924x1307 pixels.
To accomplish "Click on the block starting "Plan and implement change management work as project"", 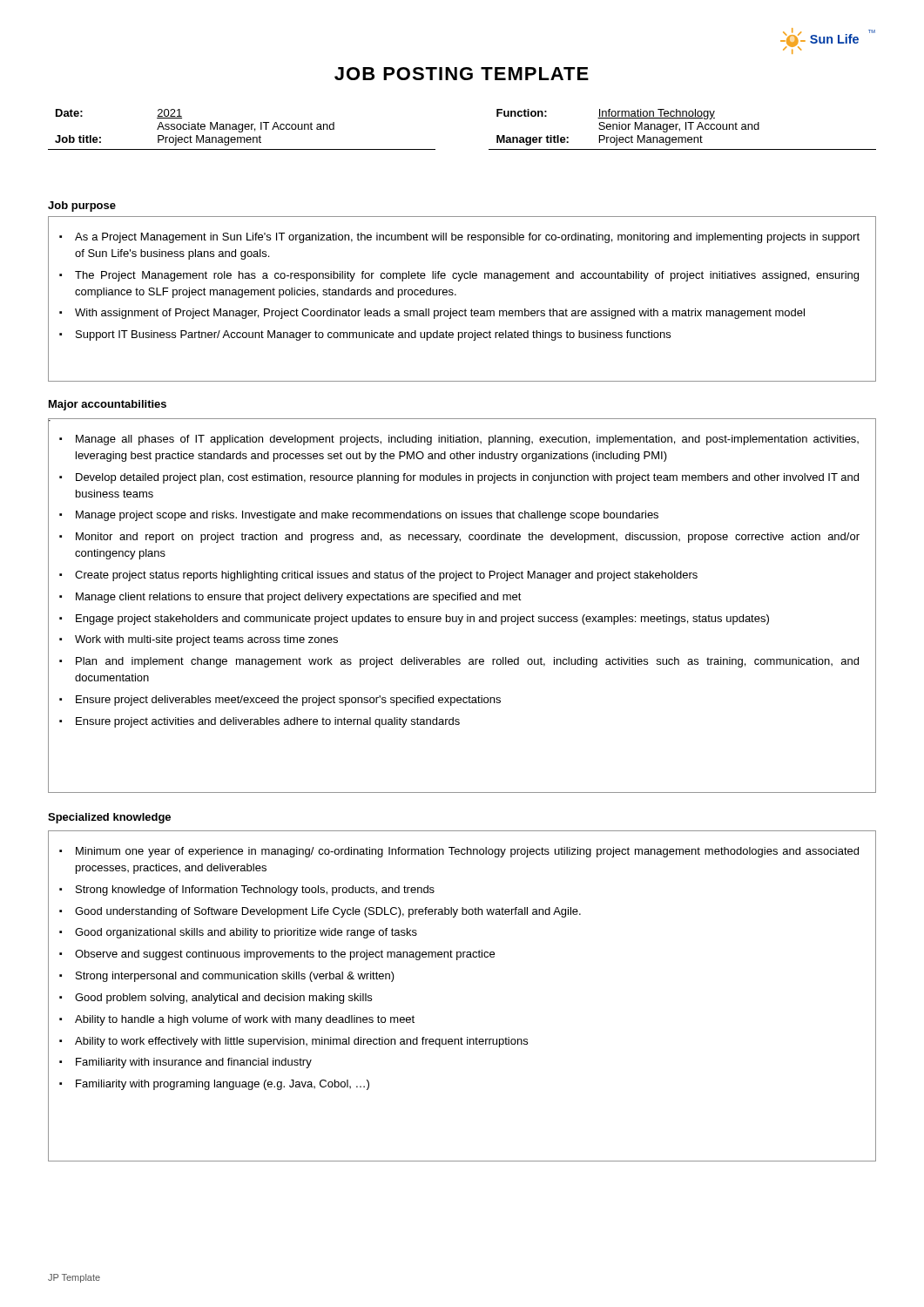I will click(467, 670).
